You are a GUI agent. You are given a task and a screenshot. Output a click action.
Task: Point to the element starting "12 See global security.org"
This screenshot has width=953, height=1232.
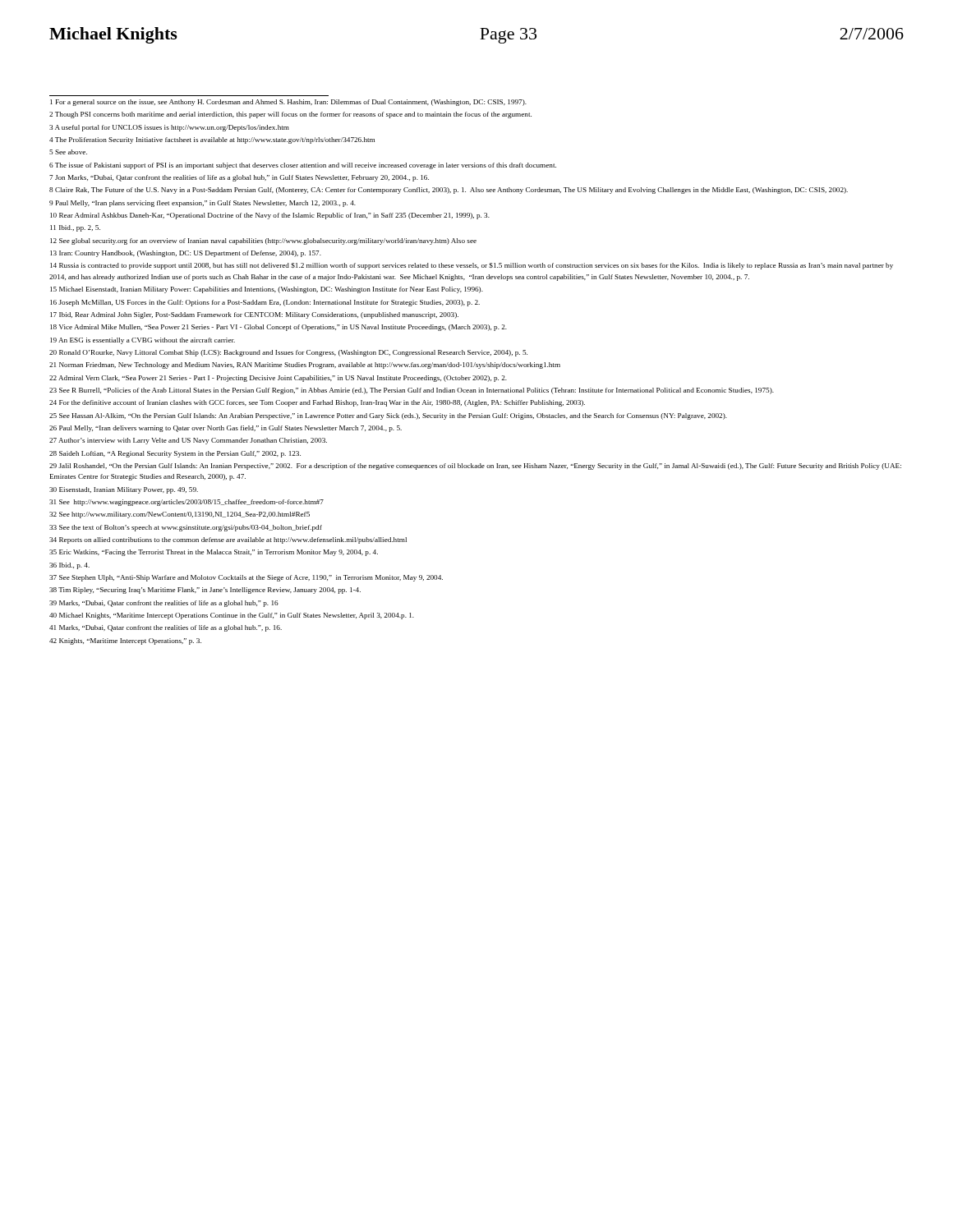(263, 240)
